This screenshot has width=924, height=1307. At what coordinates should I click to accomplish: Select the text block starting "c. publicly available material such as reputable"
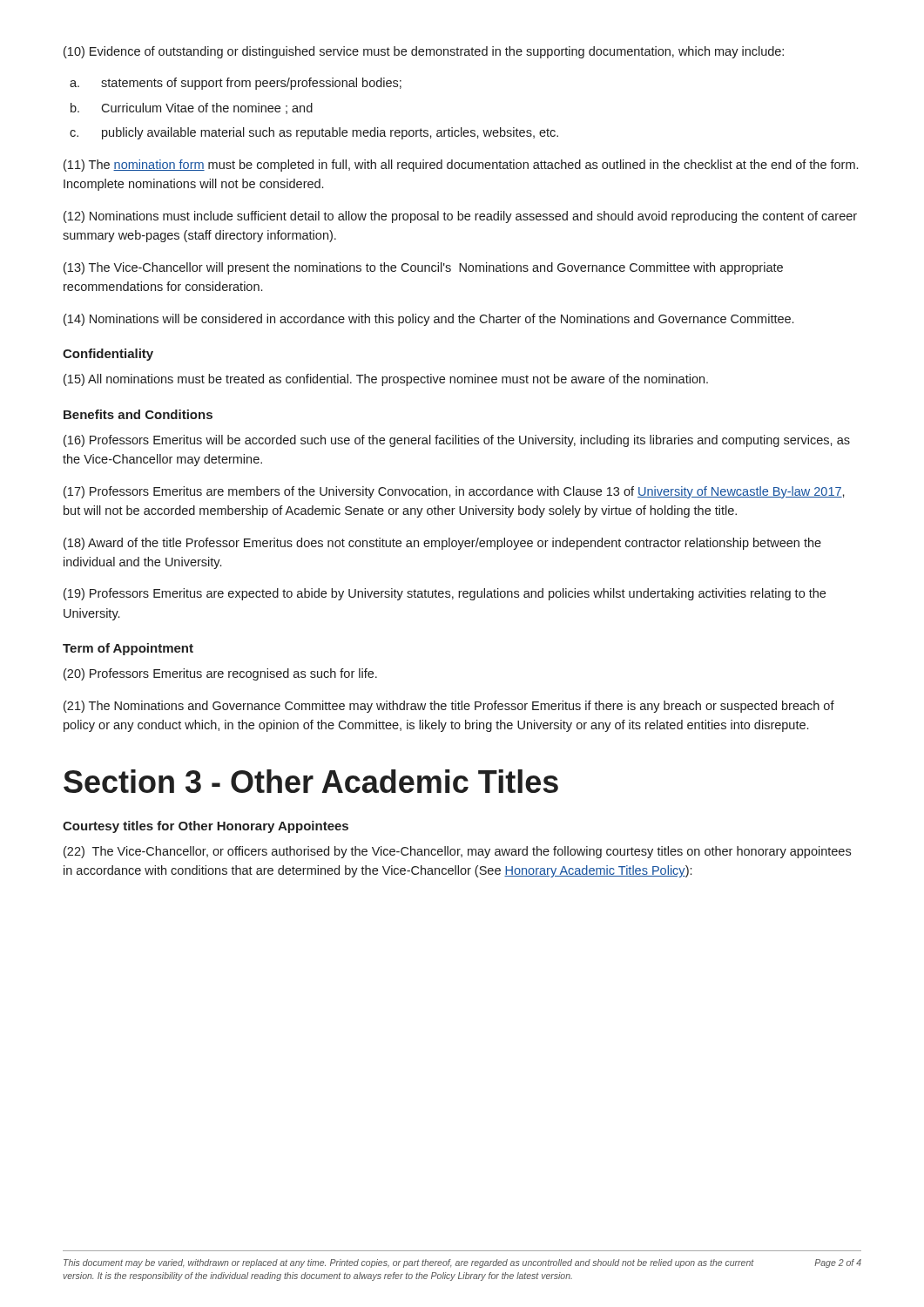327,133
